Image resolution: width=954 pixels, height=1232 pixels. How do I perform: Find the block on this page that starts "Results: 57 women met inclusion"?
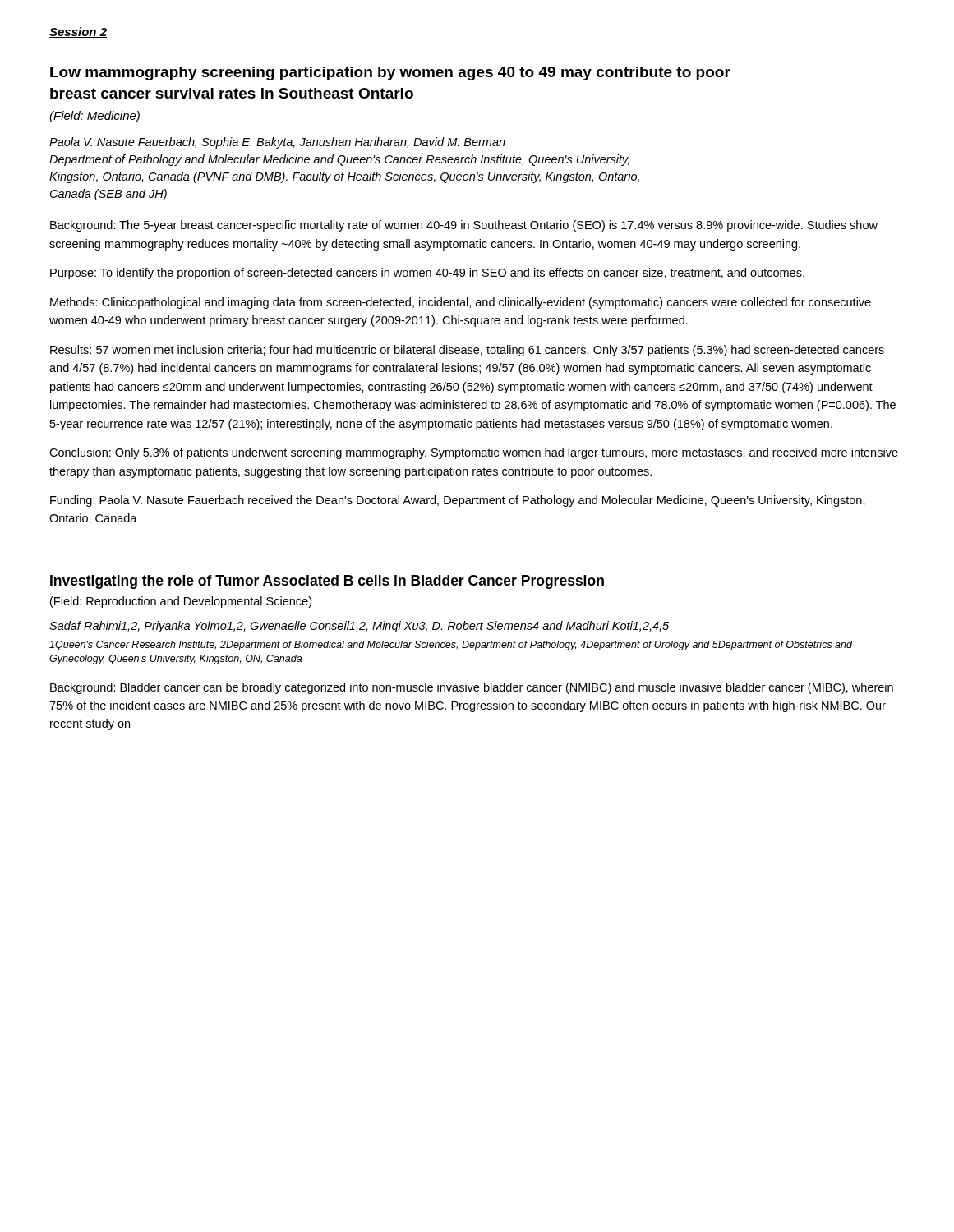coord(473,387)
